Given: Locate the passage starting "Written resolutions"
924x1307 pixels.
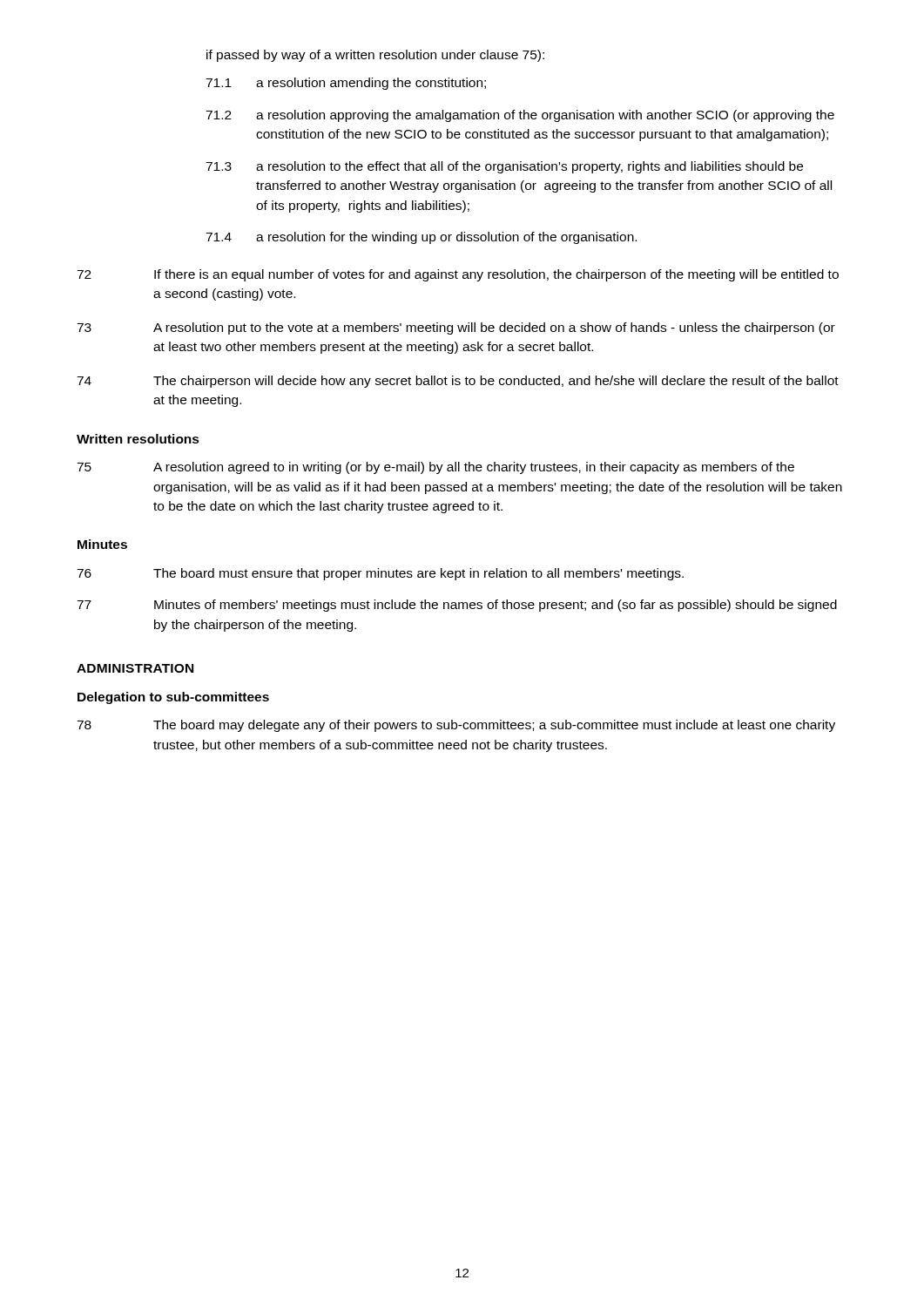Looking at the screenshot, I should click(138, 438).
